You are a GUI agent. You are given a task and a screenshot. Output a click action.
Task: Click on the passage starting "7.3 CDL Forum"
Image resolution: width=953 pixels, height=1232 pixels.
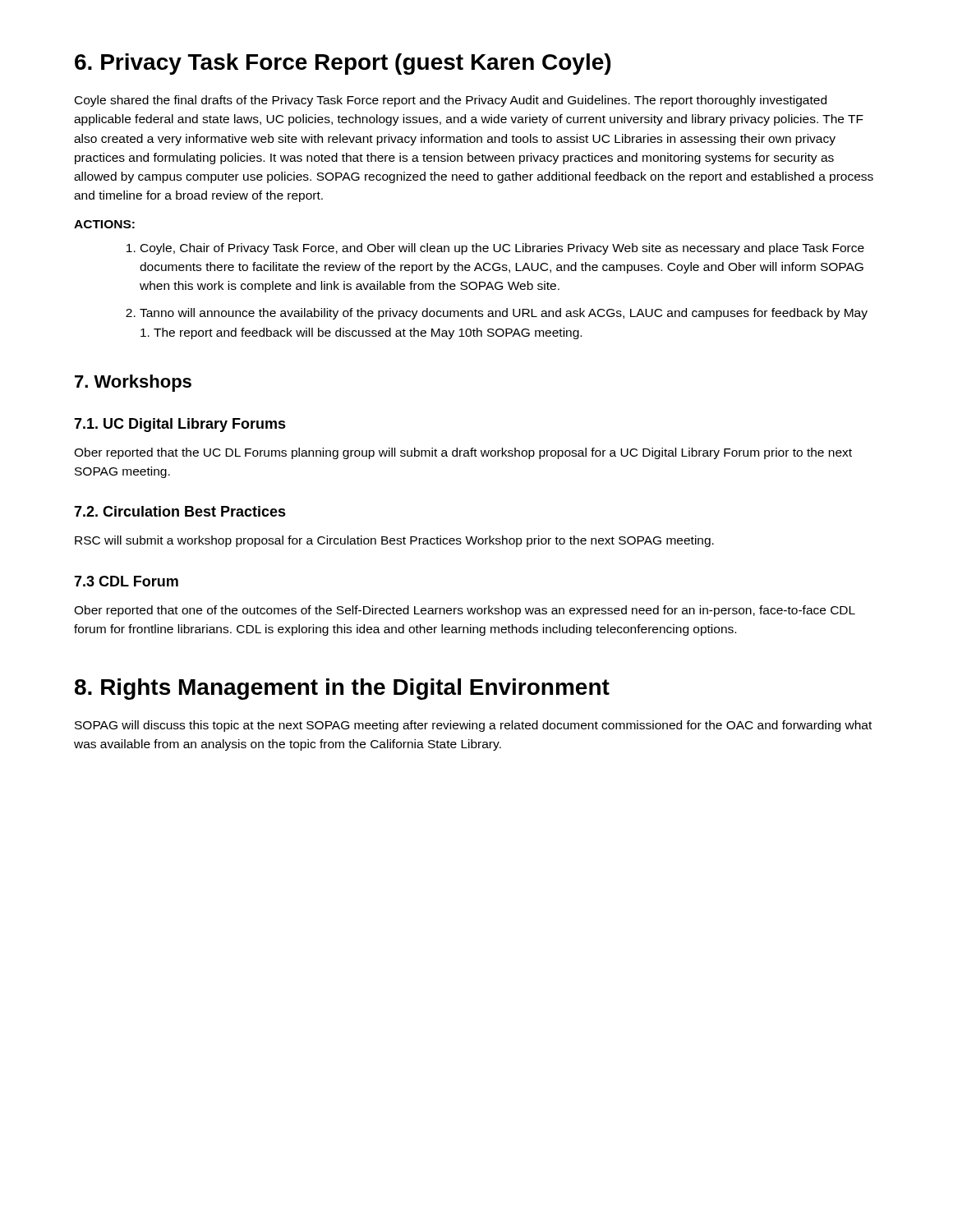pos(126,581)
